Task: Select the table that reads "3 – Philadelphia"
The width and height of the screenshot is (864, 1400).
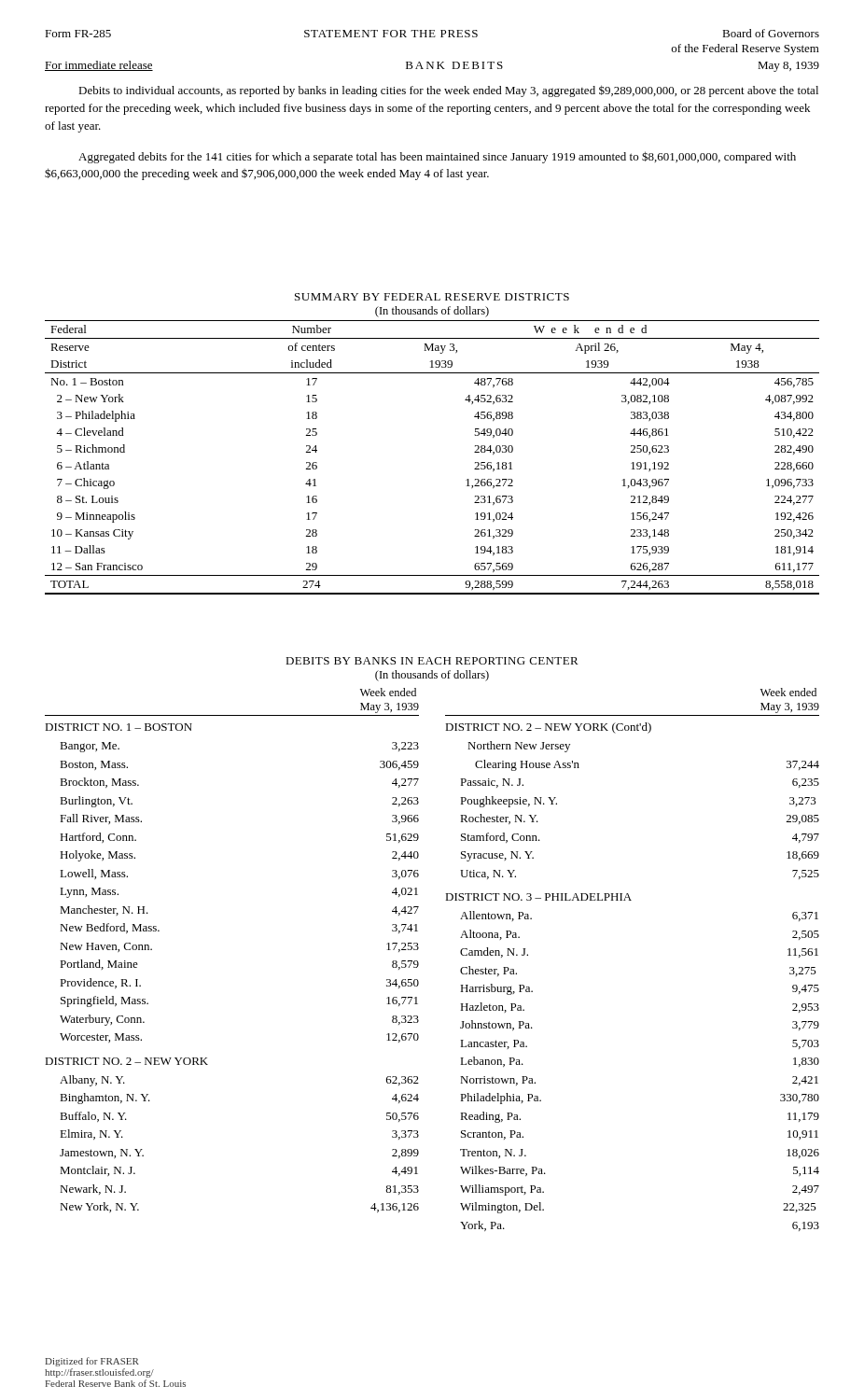Action: [432, 457]
